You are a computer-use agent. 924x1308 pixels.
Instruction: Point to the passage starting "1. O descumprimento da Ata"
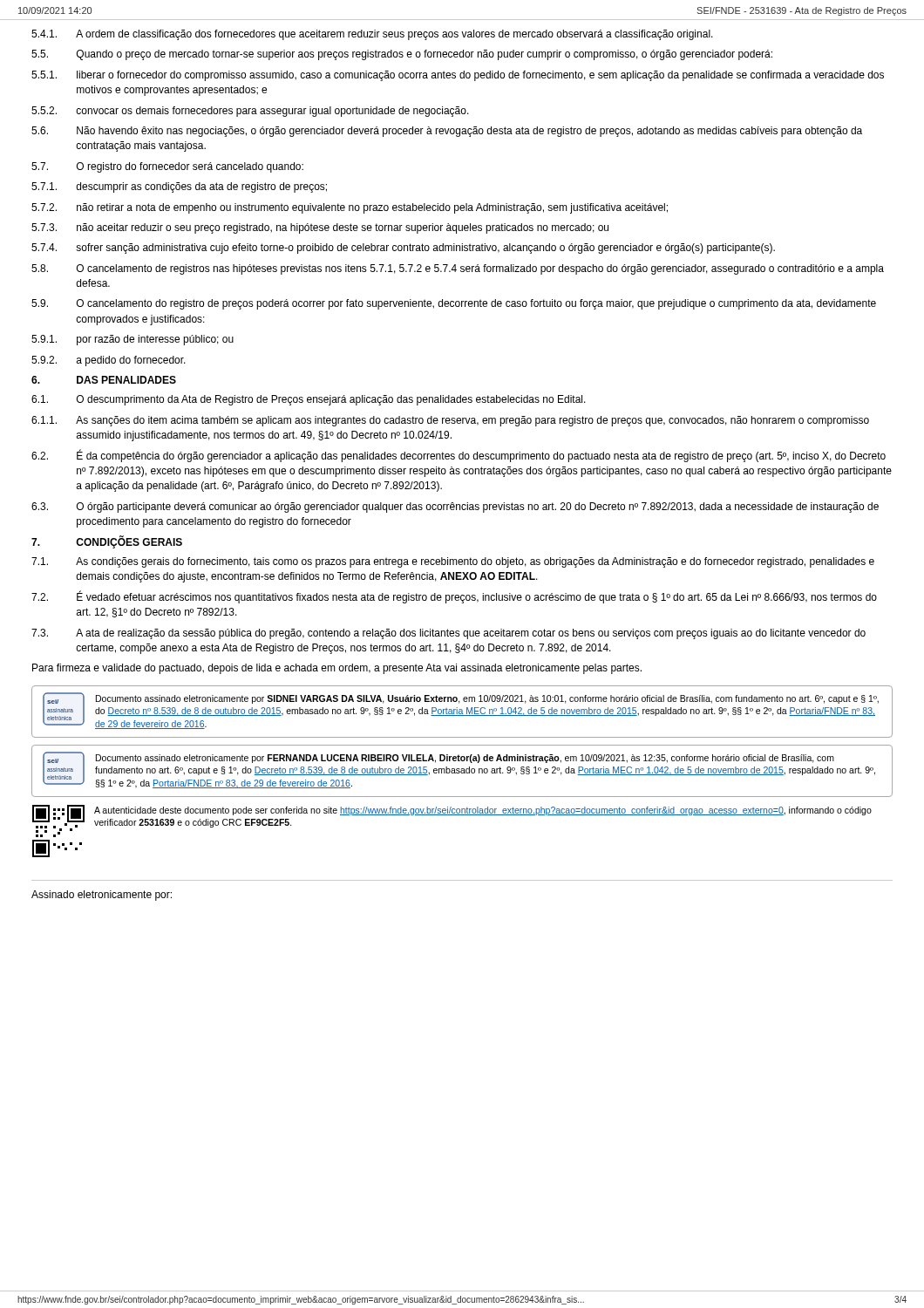(x=462, y=400)
